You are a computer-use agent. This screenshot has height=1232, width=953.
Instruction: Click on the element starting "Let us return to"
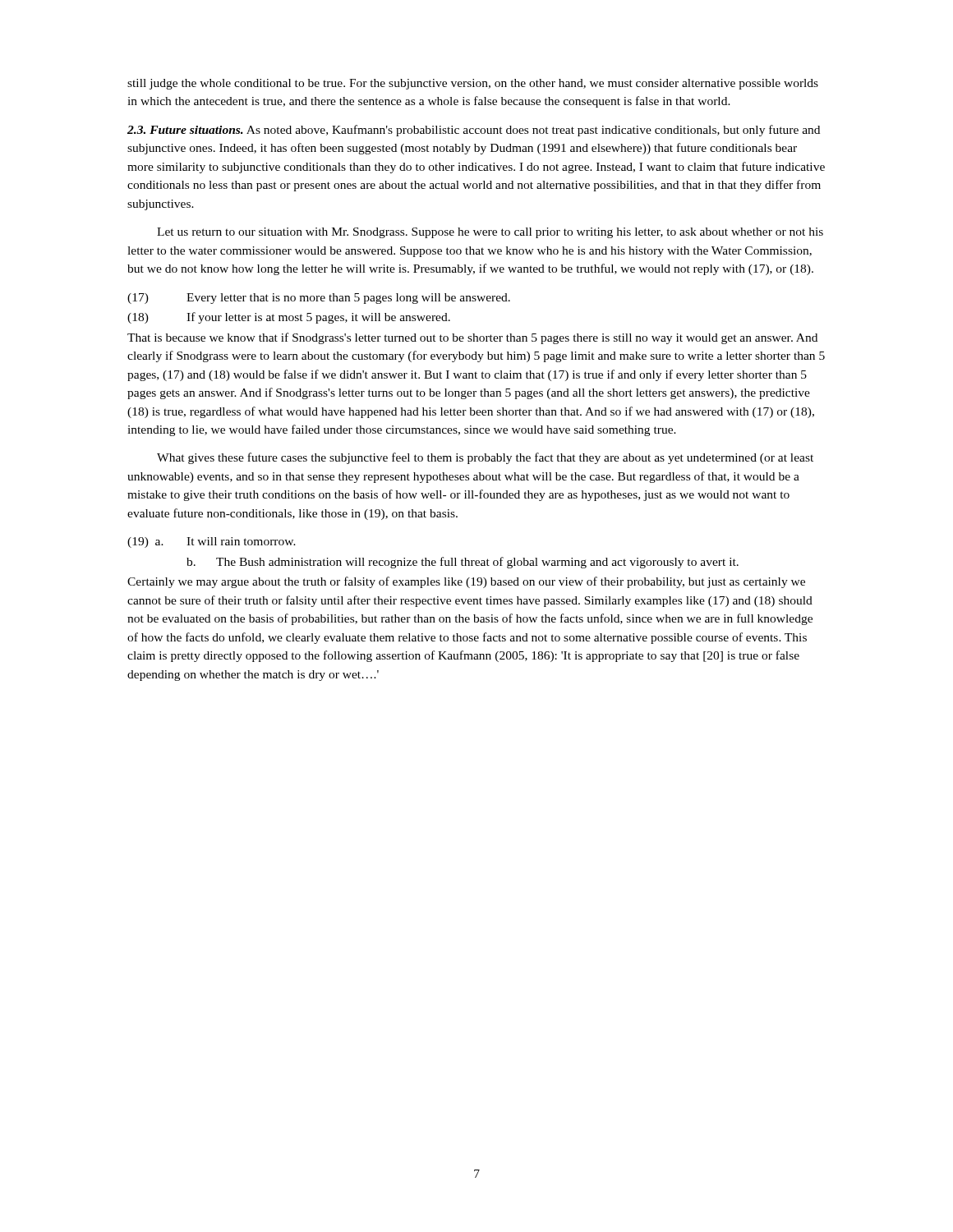click(476, 251)
